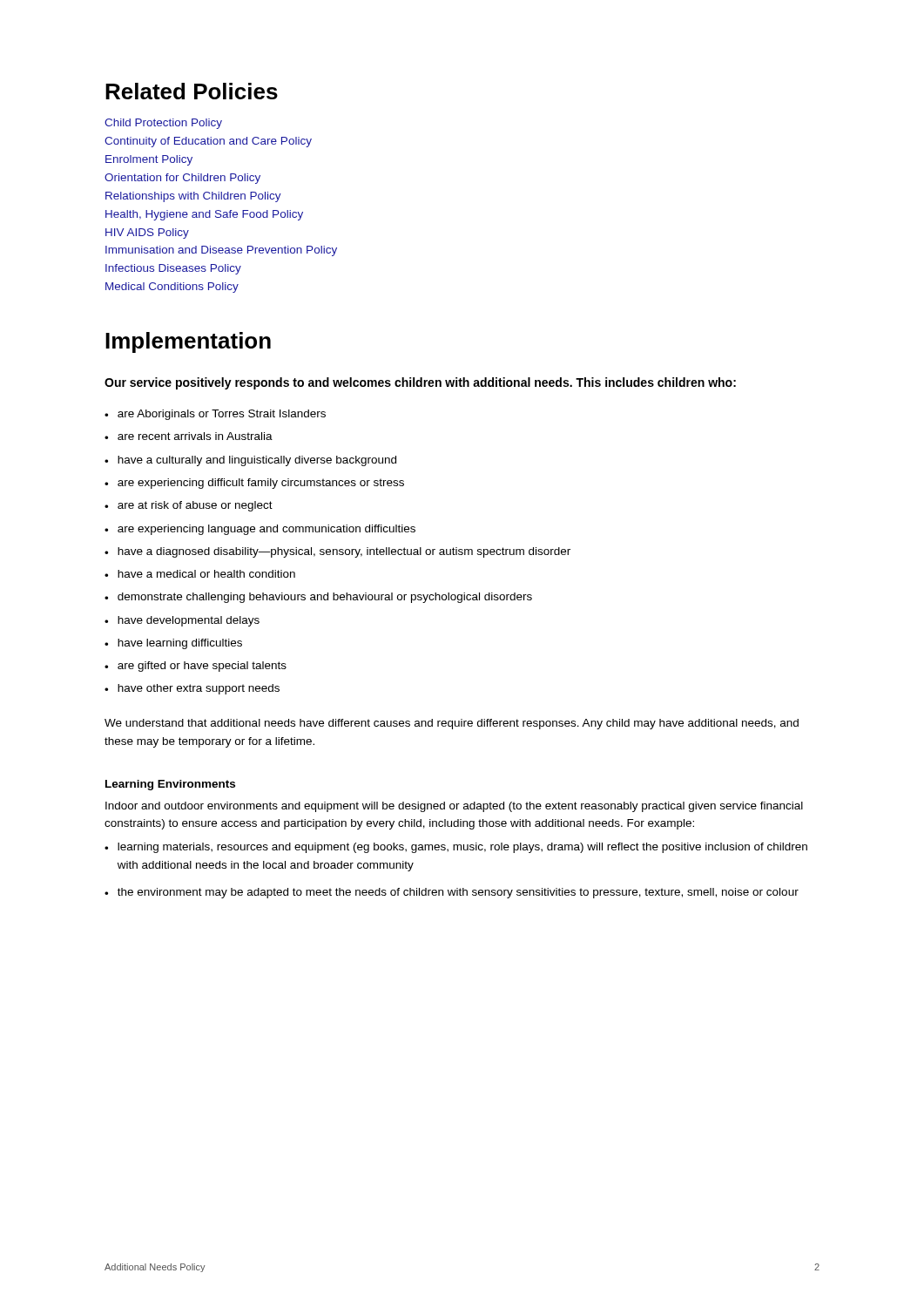Point to the text starting "•are Aboriginals or Torres Strait"
The height and width of the screenshot is (1307, 924).
click(x=215, y=415)
